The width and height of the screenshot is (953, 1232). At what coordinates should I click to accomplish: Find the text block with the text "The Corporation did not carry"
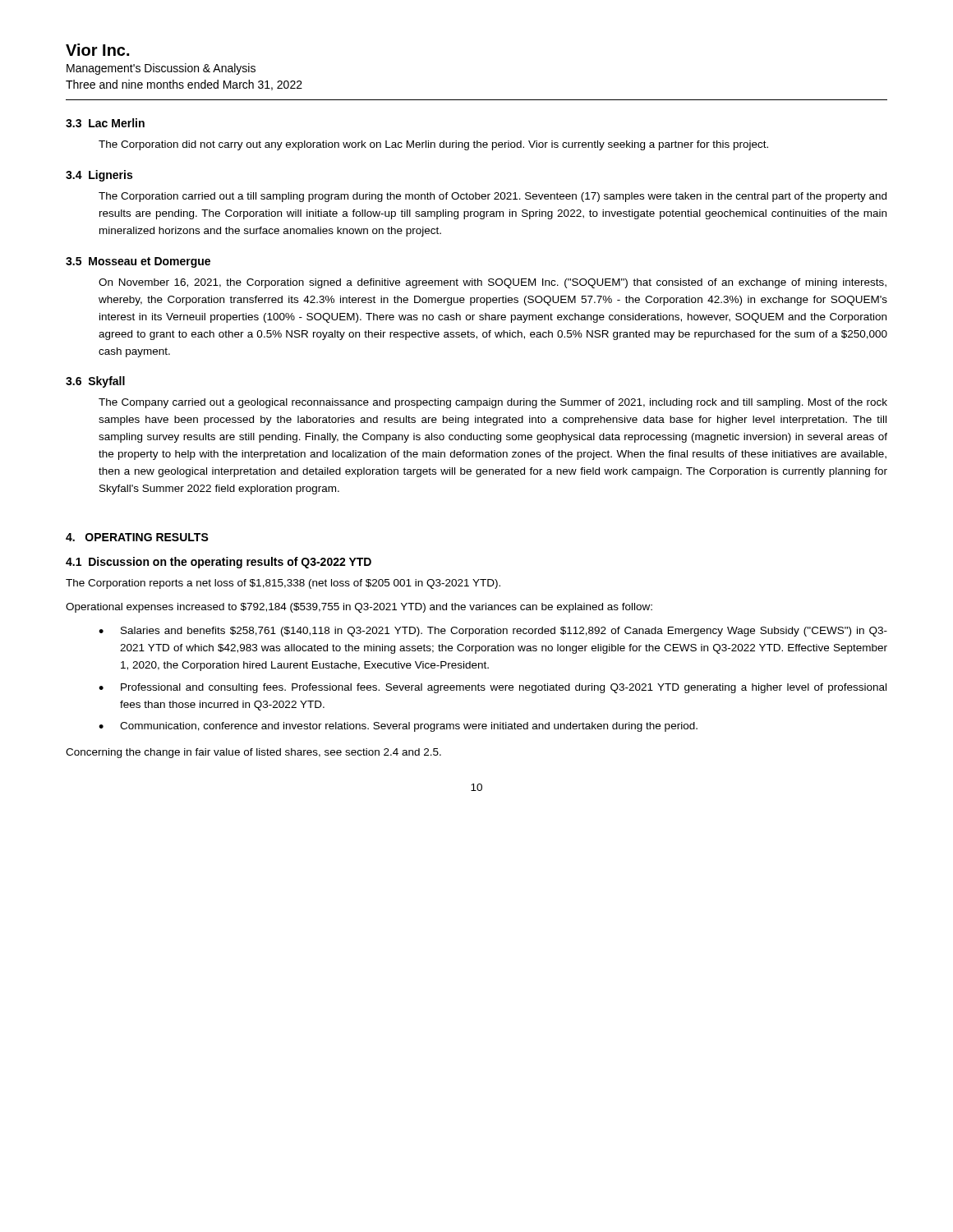(x=434, y=144)
